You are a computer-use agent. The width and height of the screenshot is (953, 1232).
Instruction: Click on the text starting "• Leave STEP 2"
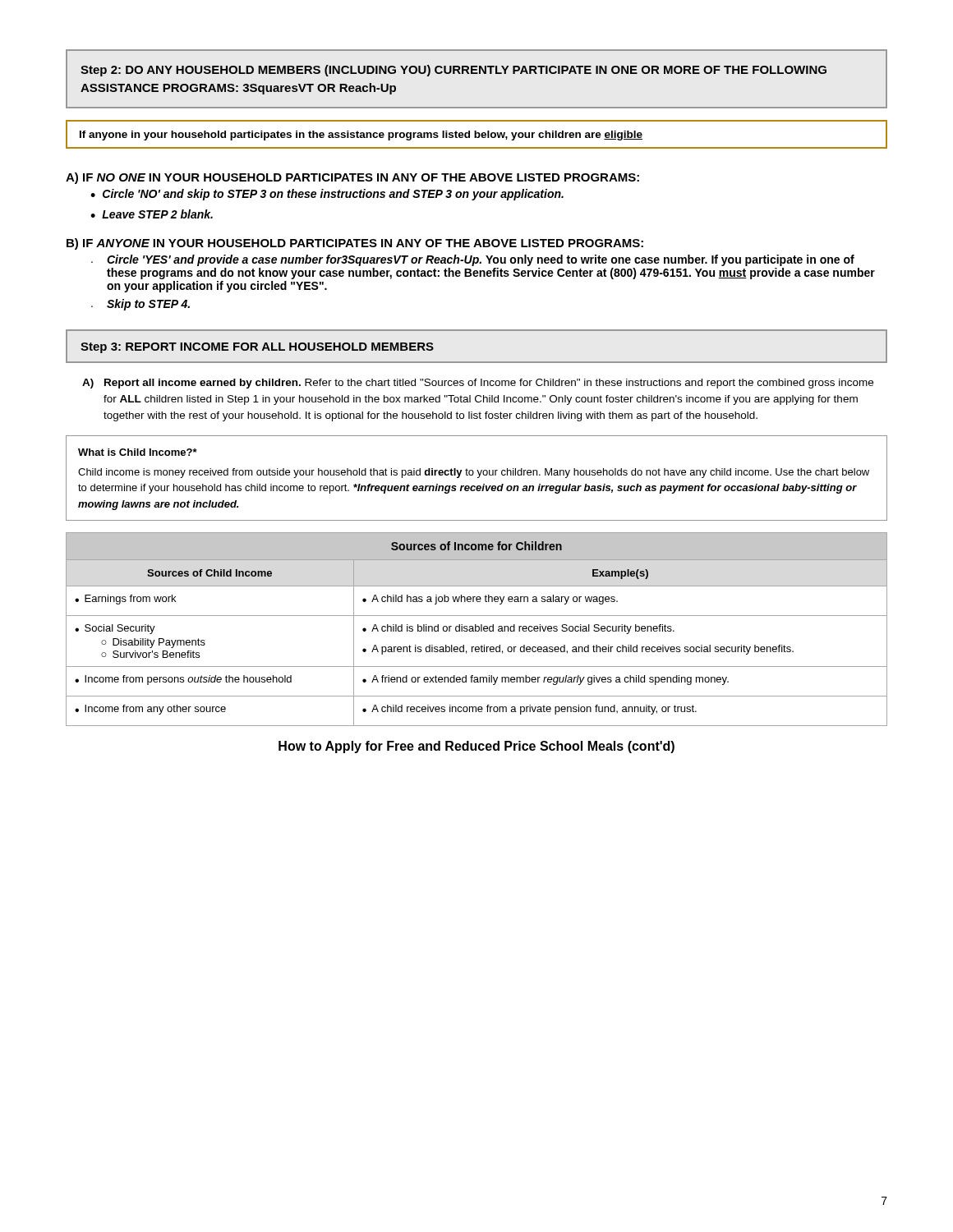[x=152, y=217]
